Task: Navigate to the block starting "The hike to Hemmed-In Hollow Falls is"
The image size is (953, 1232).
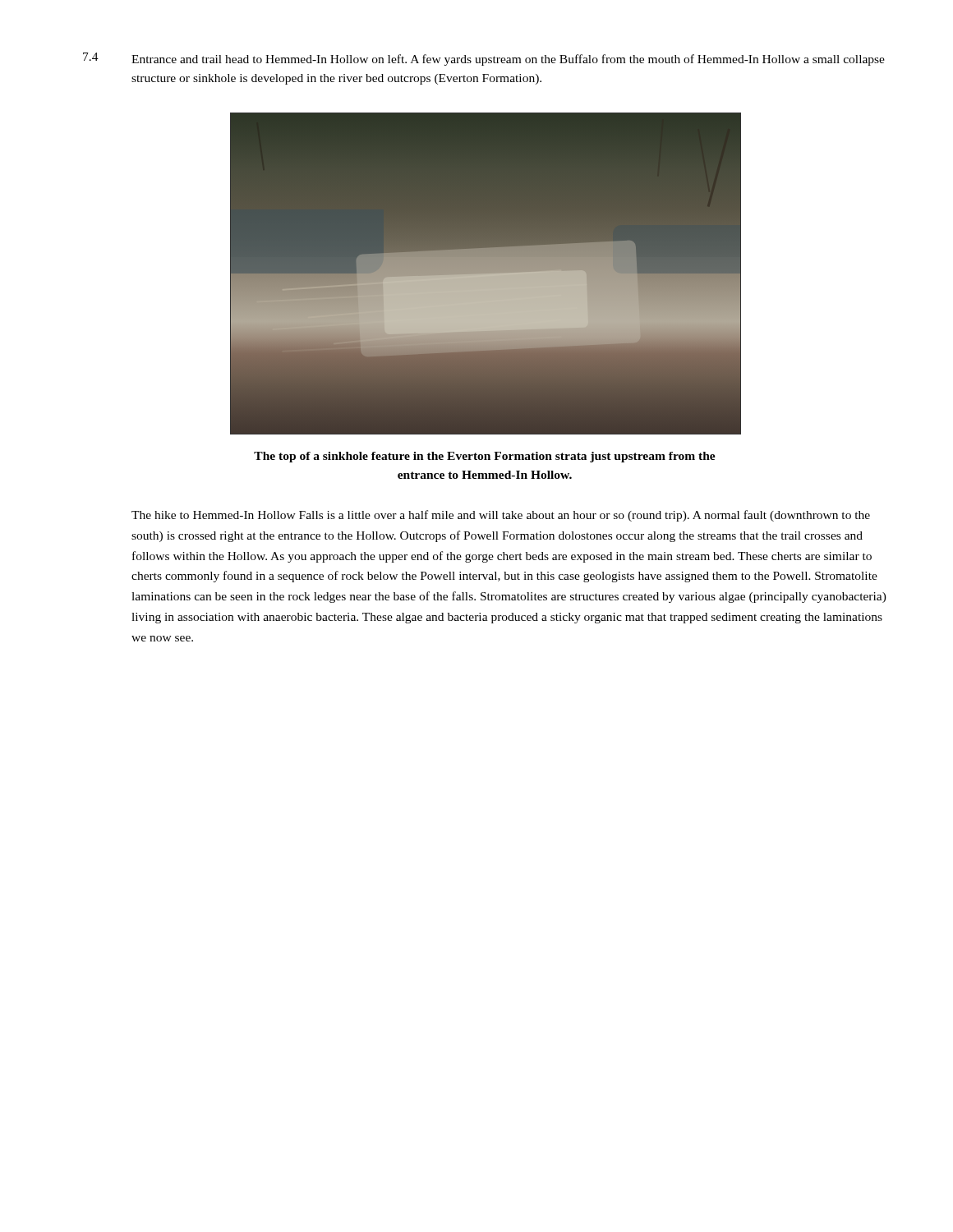Action: (x=509, y=576)
